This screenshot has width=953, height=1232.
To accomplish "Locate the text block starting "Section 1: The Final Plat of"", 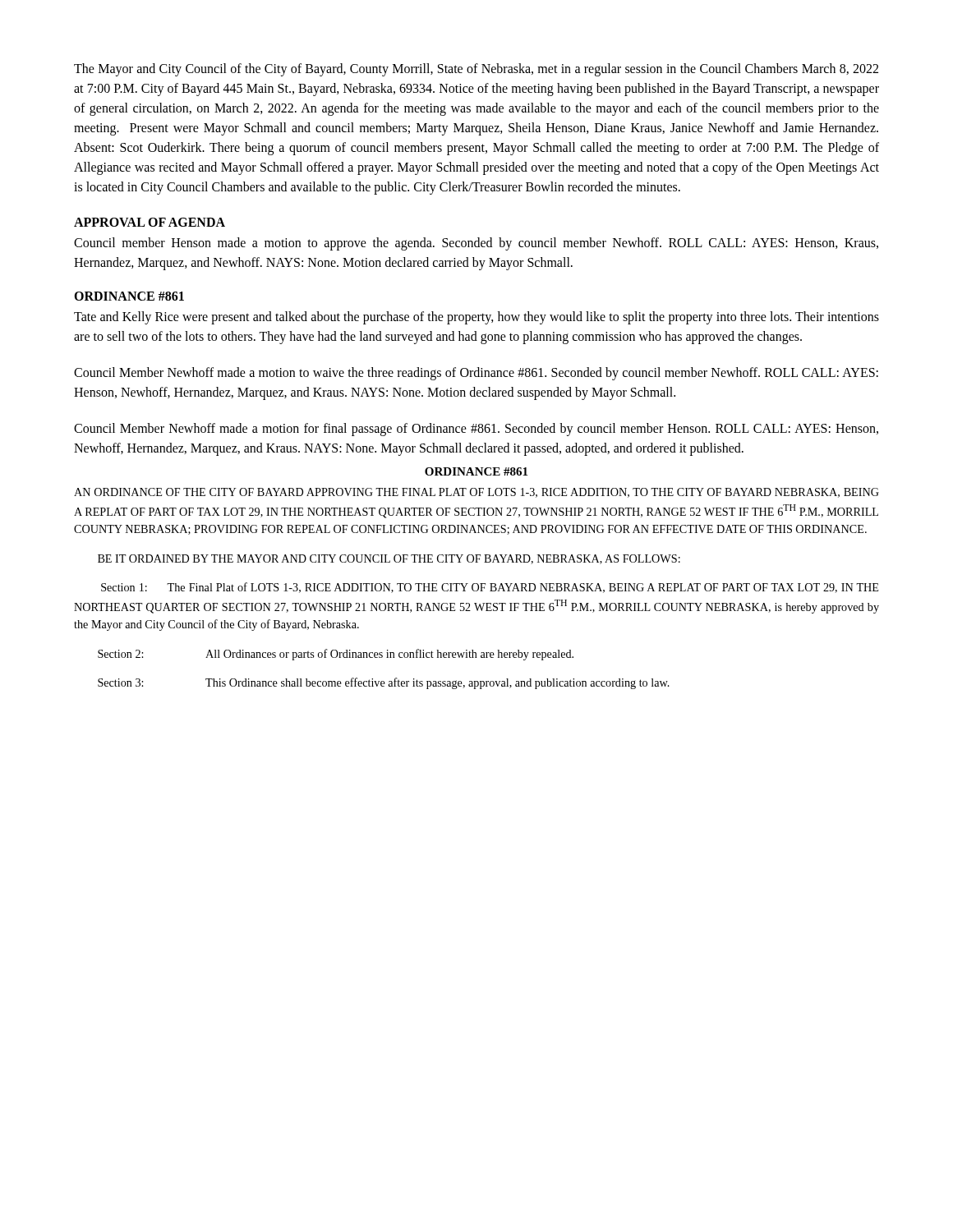I will click(x=476, y=606).
